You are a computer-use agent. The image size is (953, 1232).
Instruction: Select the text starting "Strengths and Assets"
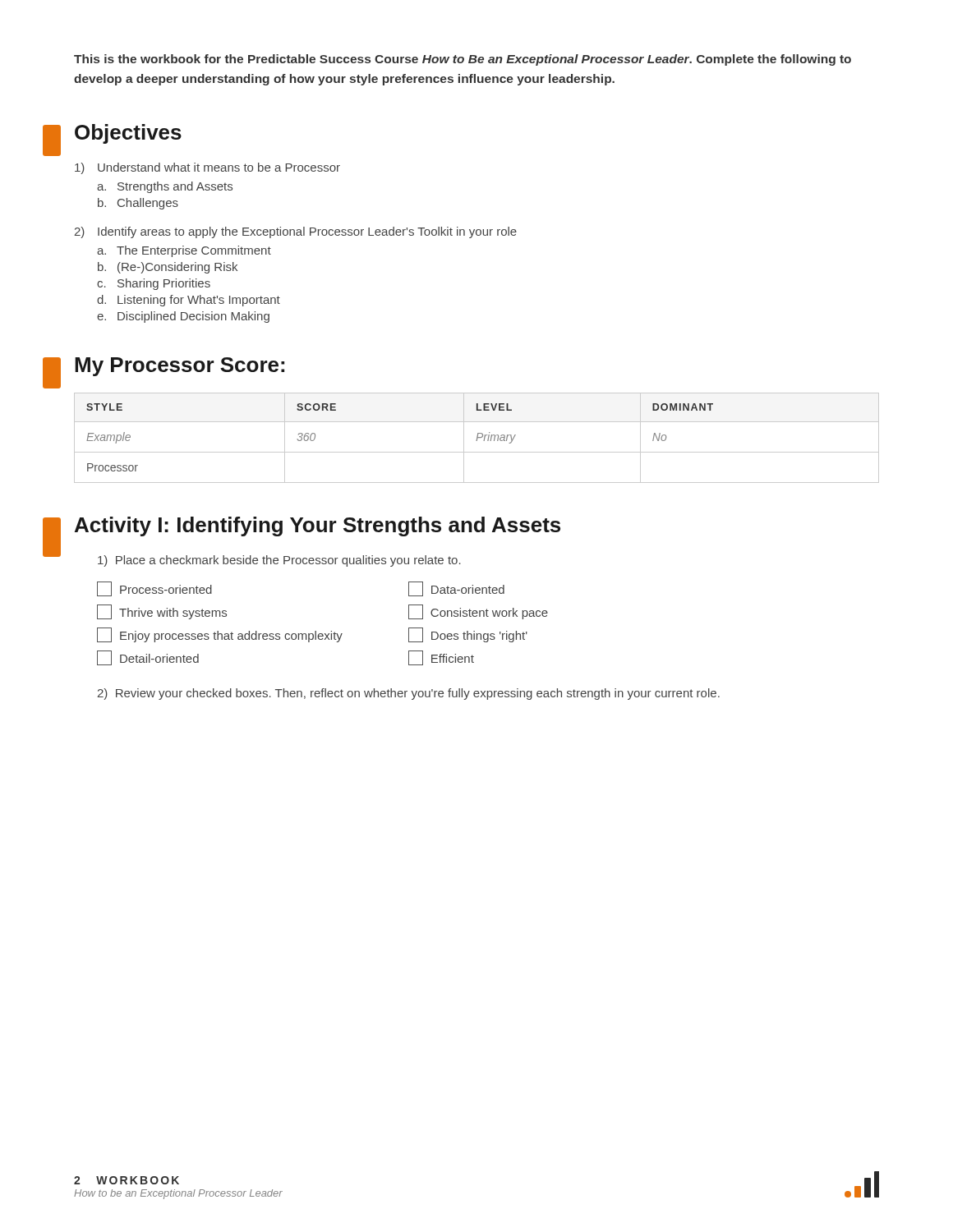(175, 186)
